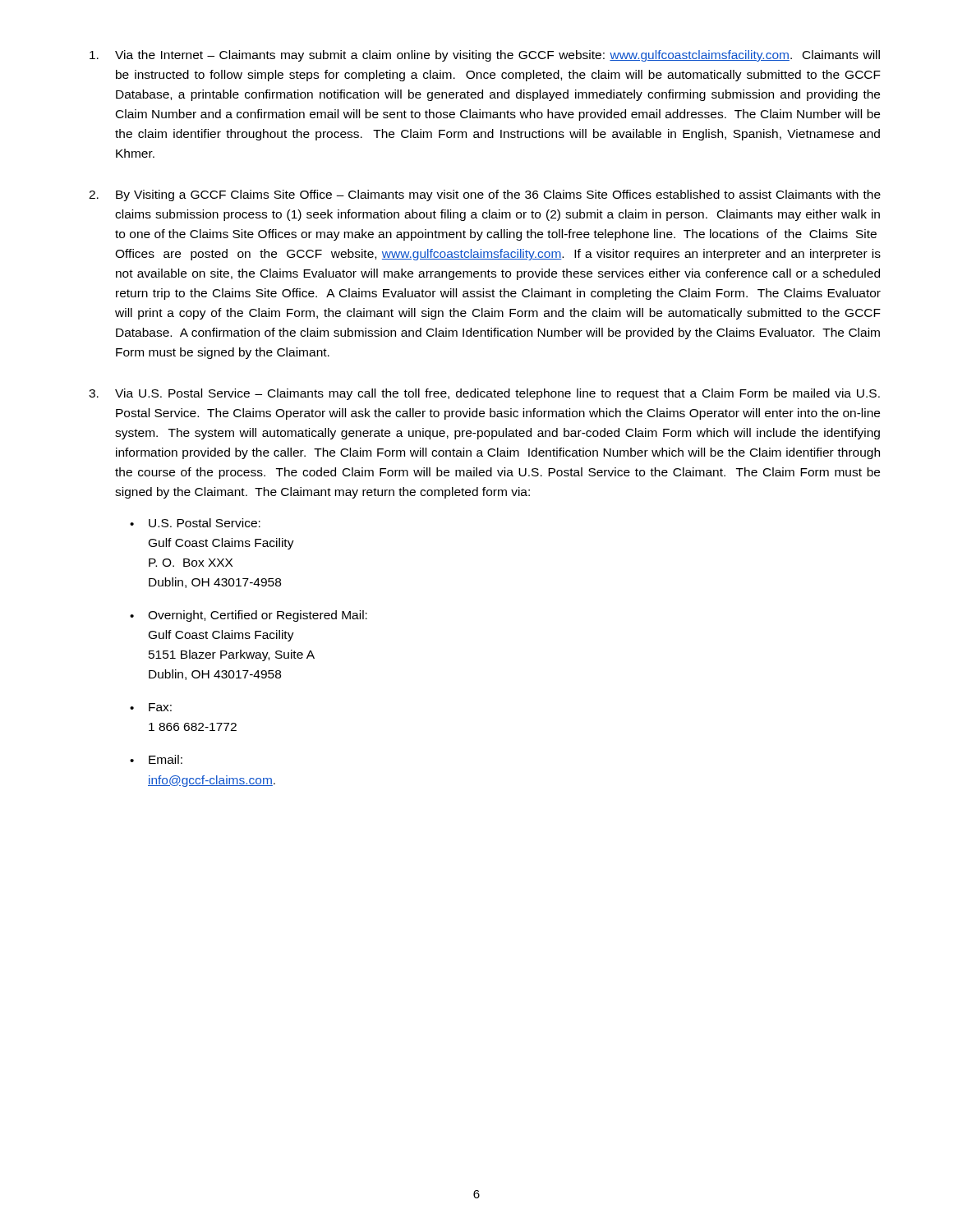The width and height of the screenshot is (953, 1232).
Task: Click on the list item that reads "• U.S. Postal Service: Gulf Coast"
Action: (x=195, y=523)
